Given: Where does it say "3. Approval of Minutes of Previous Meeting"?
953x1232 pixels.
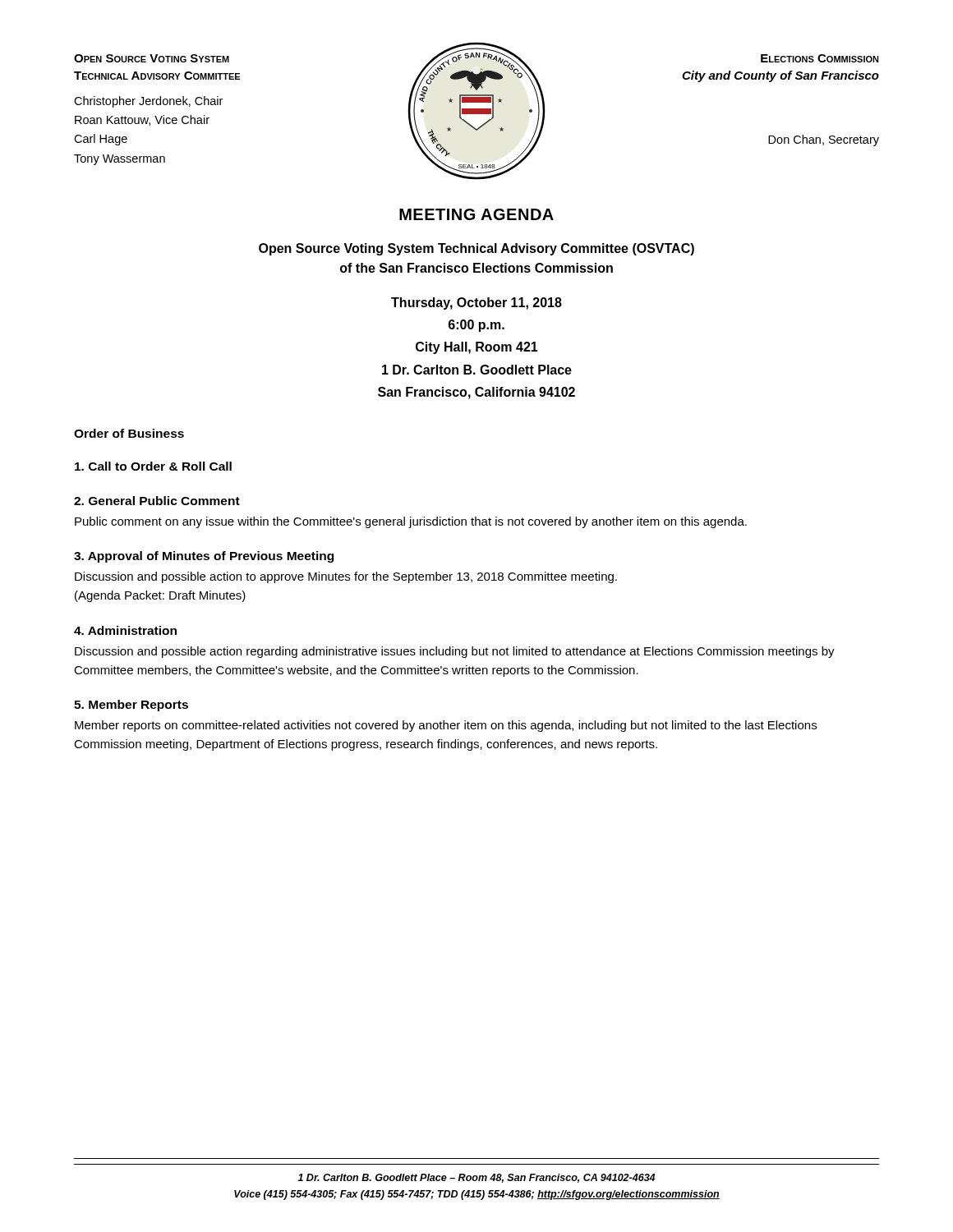Looking at the screenshot, I should (x=204, y=556).
